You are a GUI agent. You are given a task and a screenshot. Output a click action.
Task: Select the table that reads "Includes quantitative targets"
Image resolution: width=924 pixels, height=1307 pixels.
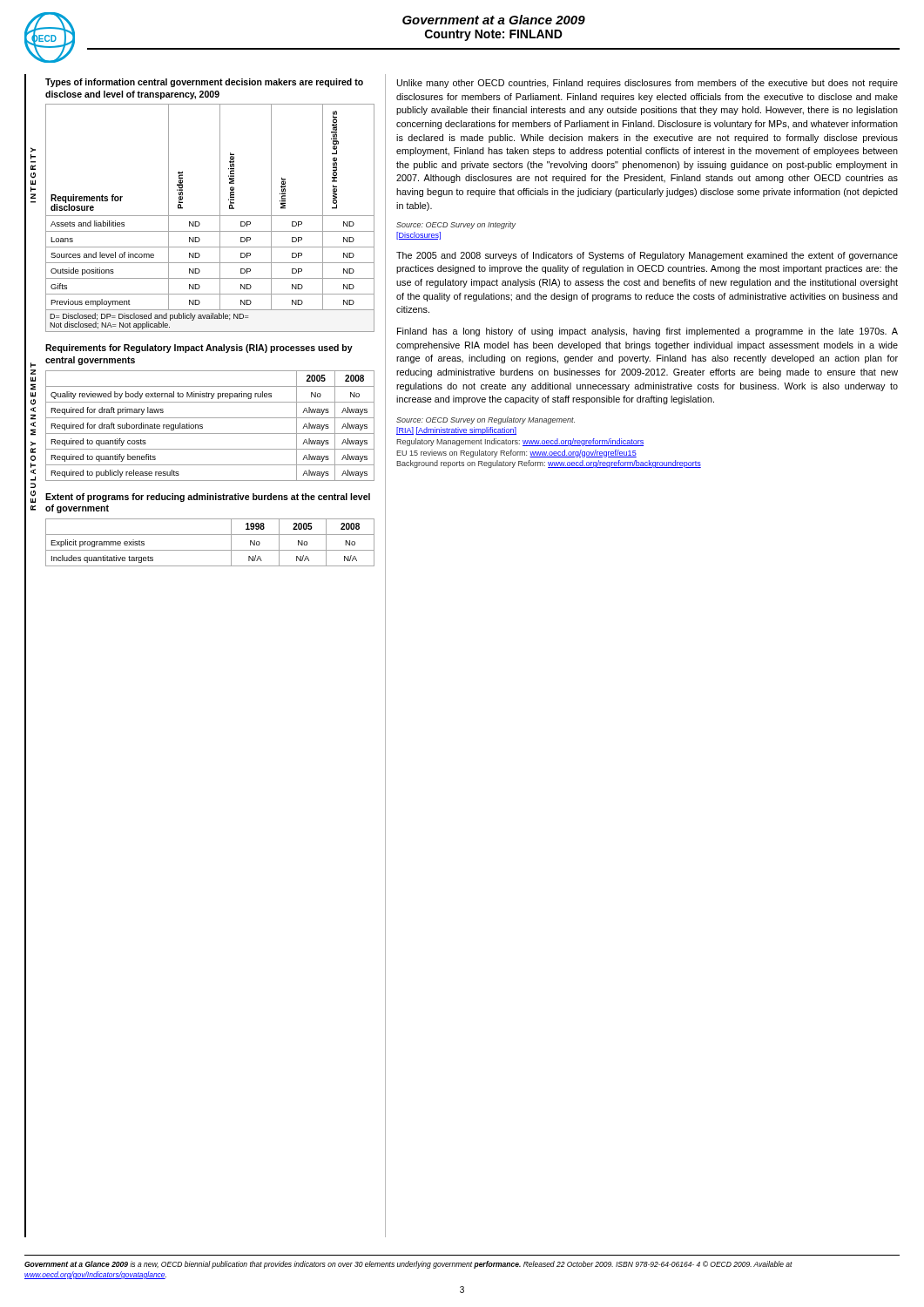[210, 529]
